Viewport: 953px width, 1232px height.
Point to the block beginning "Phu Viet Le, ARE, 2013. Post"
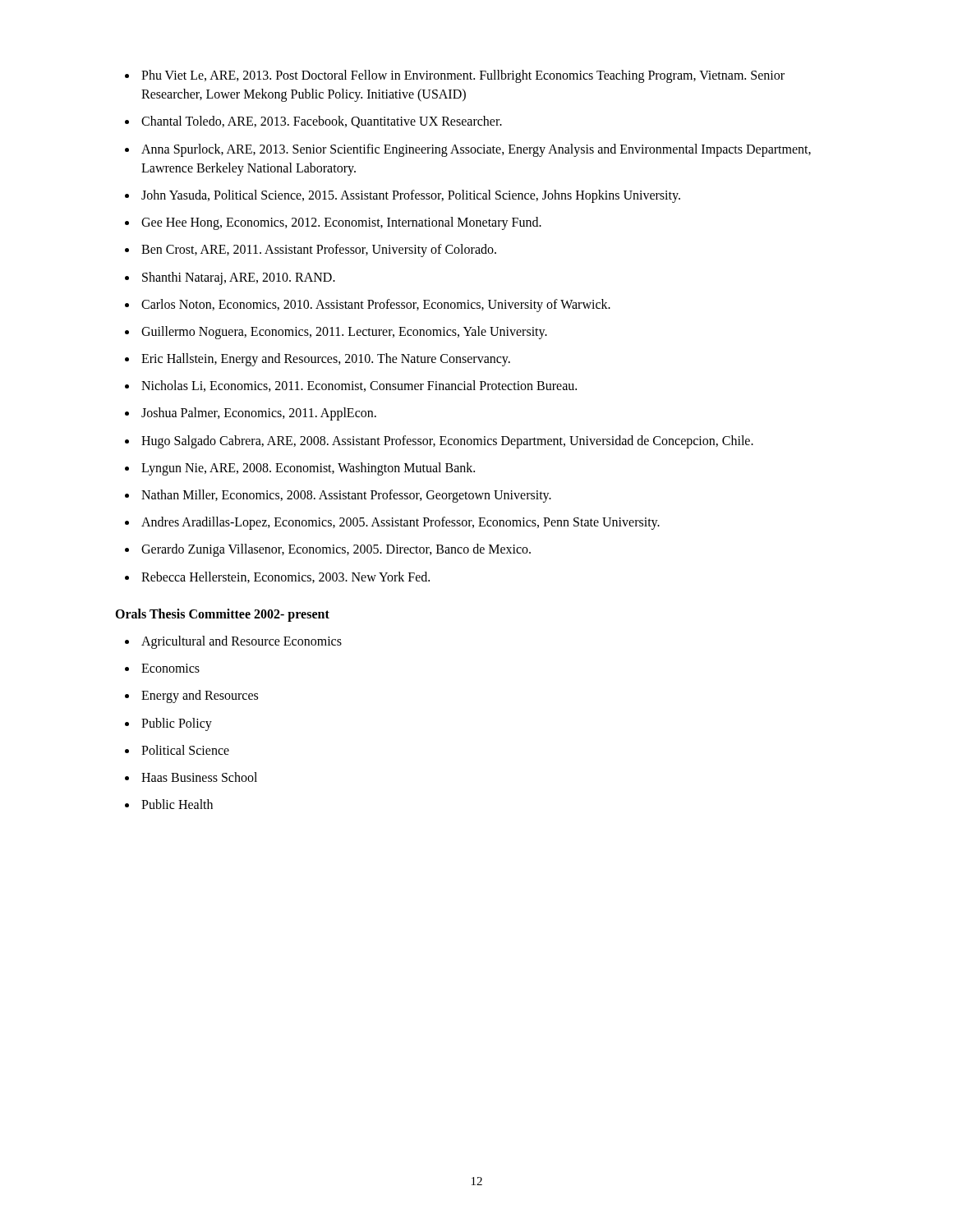tap(488, 85)
